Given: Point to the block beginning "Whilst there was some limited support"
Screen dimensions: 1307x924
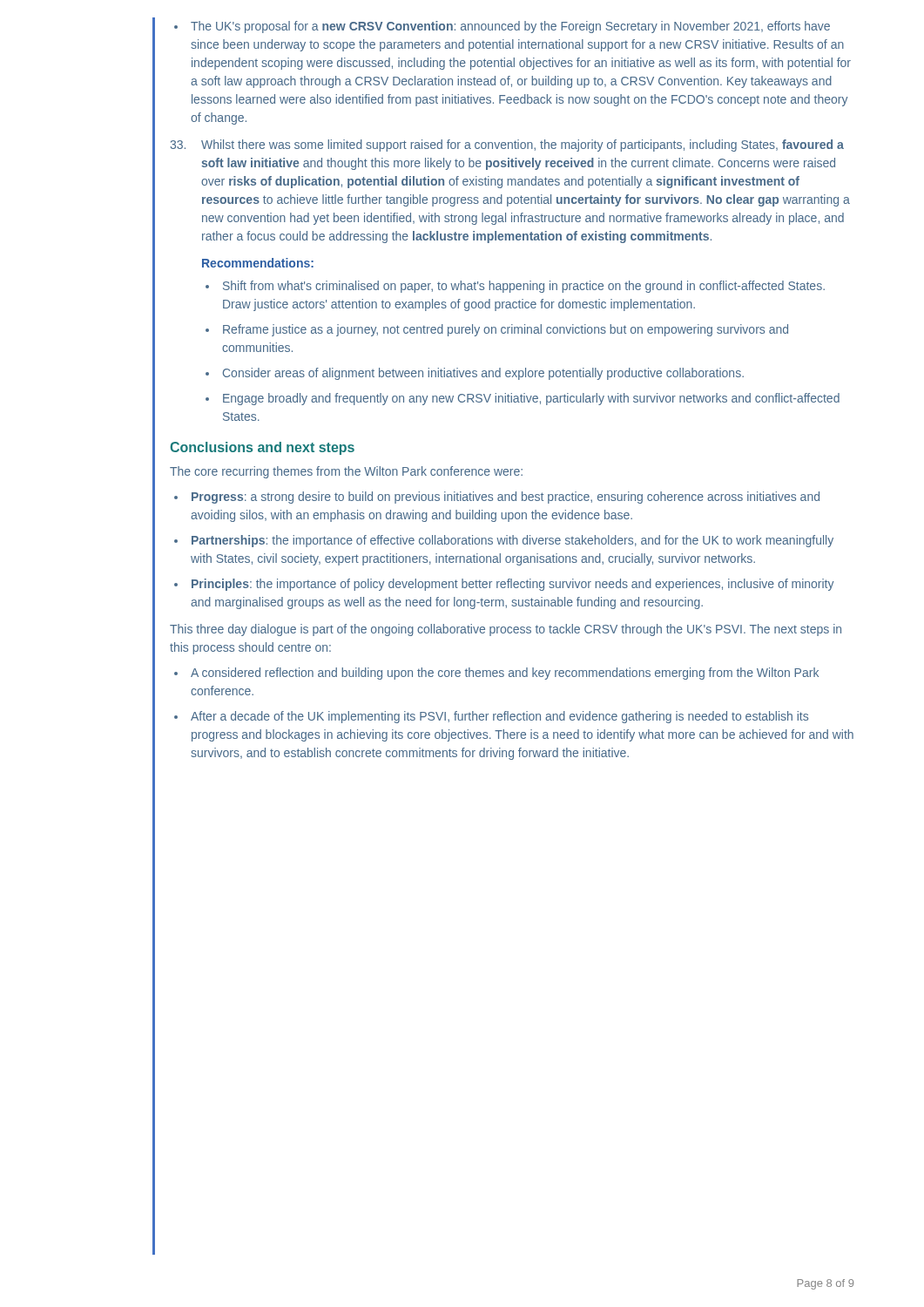Looking at the screenshot, I should (x=512, y=191).
